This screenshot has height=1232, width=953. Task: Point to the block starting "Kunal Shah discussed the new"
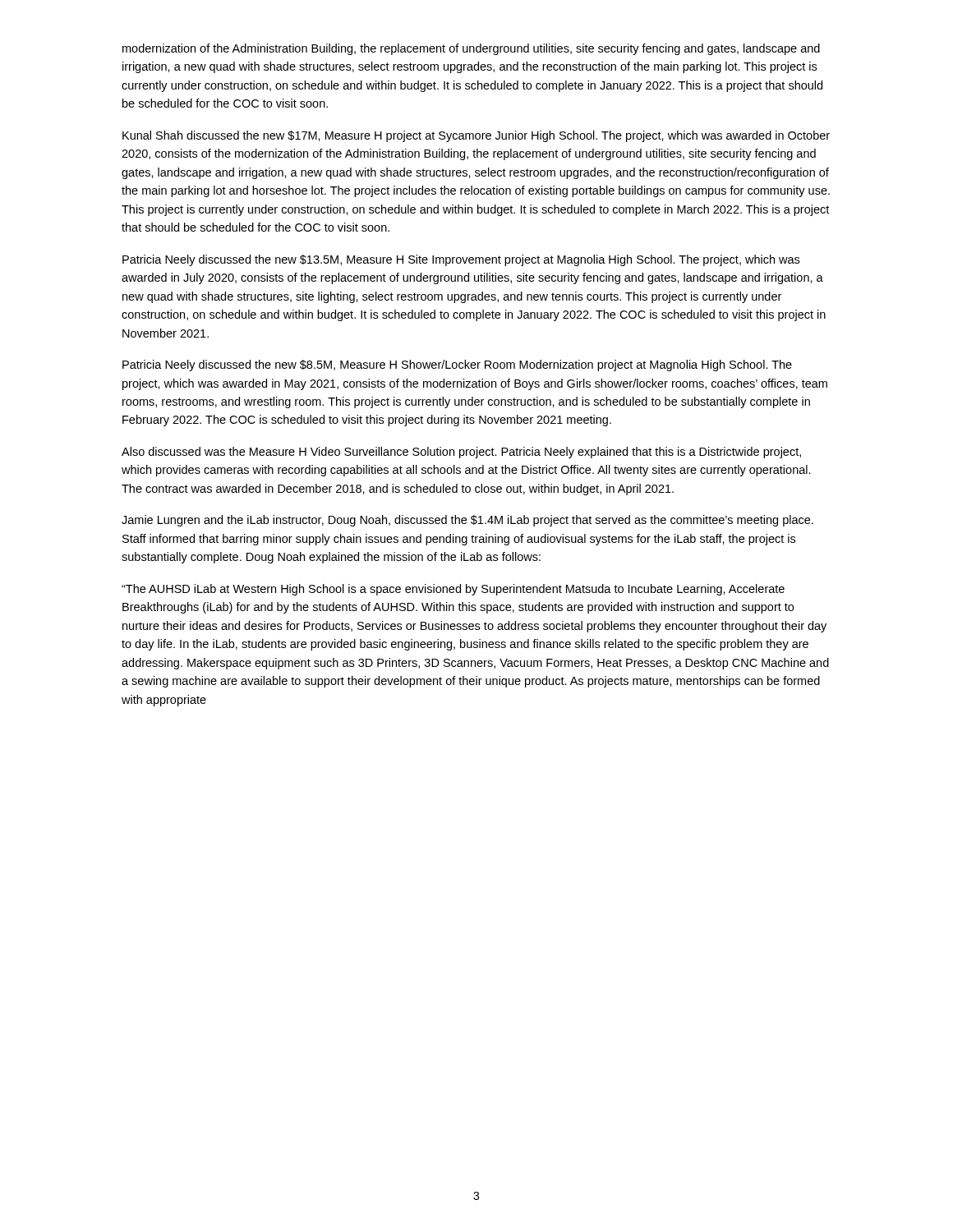[x=476, y=182]
